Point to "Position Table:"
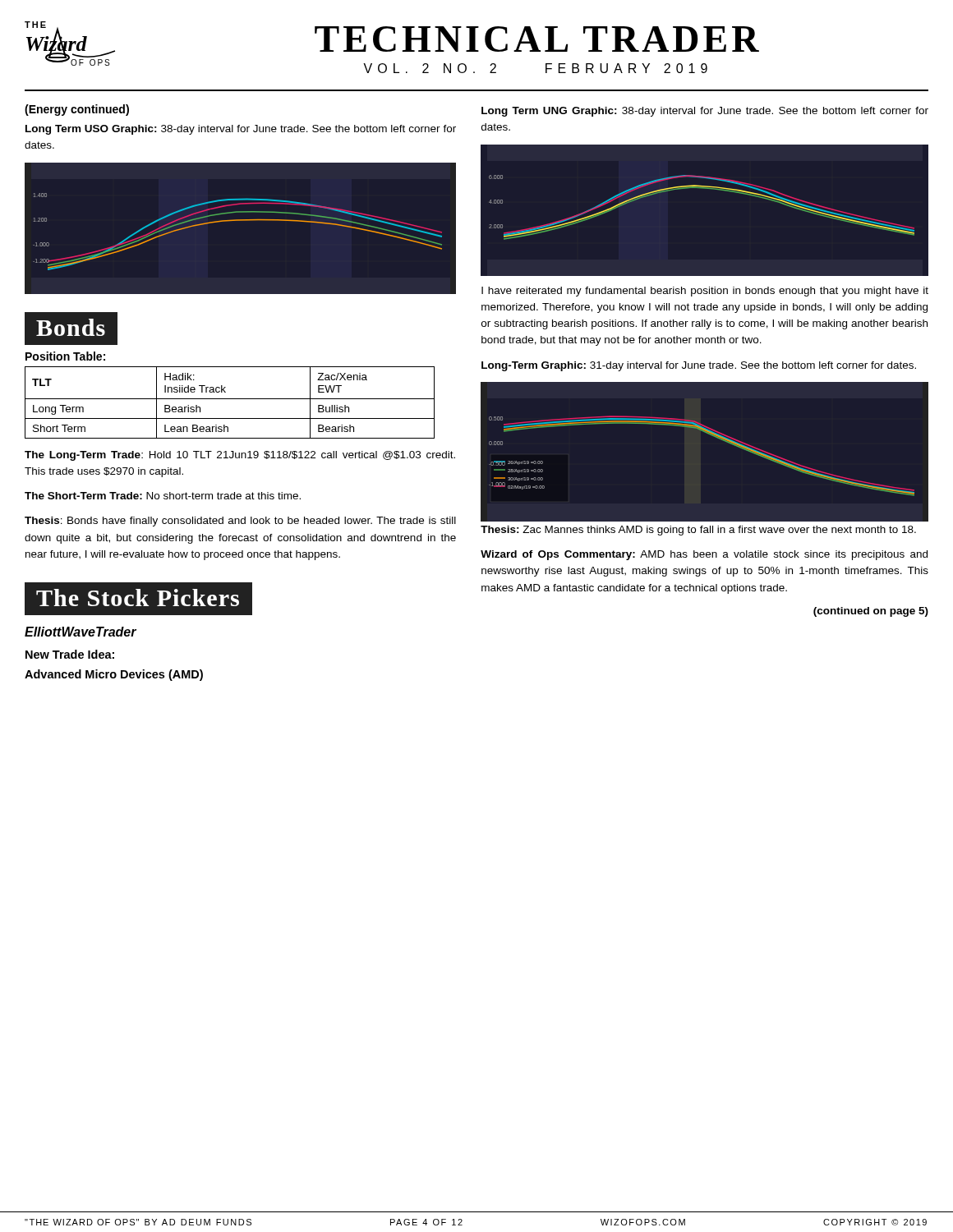Viewport: 953px width, 1232px height. [x=65, y=356]
